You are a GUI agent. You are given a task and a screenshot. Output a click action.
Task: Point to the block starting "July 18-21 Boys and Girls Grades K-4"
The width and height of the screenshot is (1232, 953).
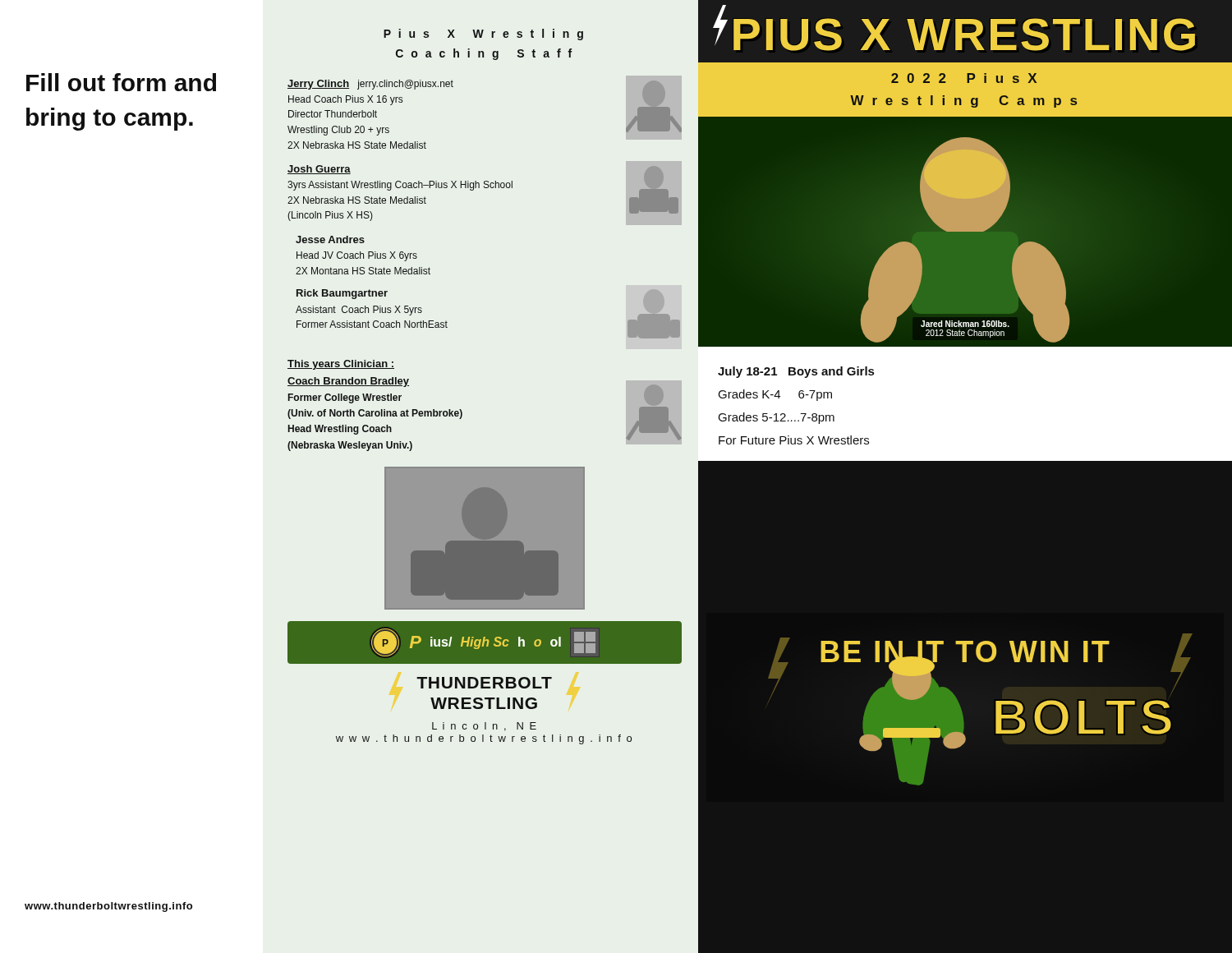coord(796,405)
